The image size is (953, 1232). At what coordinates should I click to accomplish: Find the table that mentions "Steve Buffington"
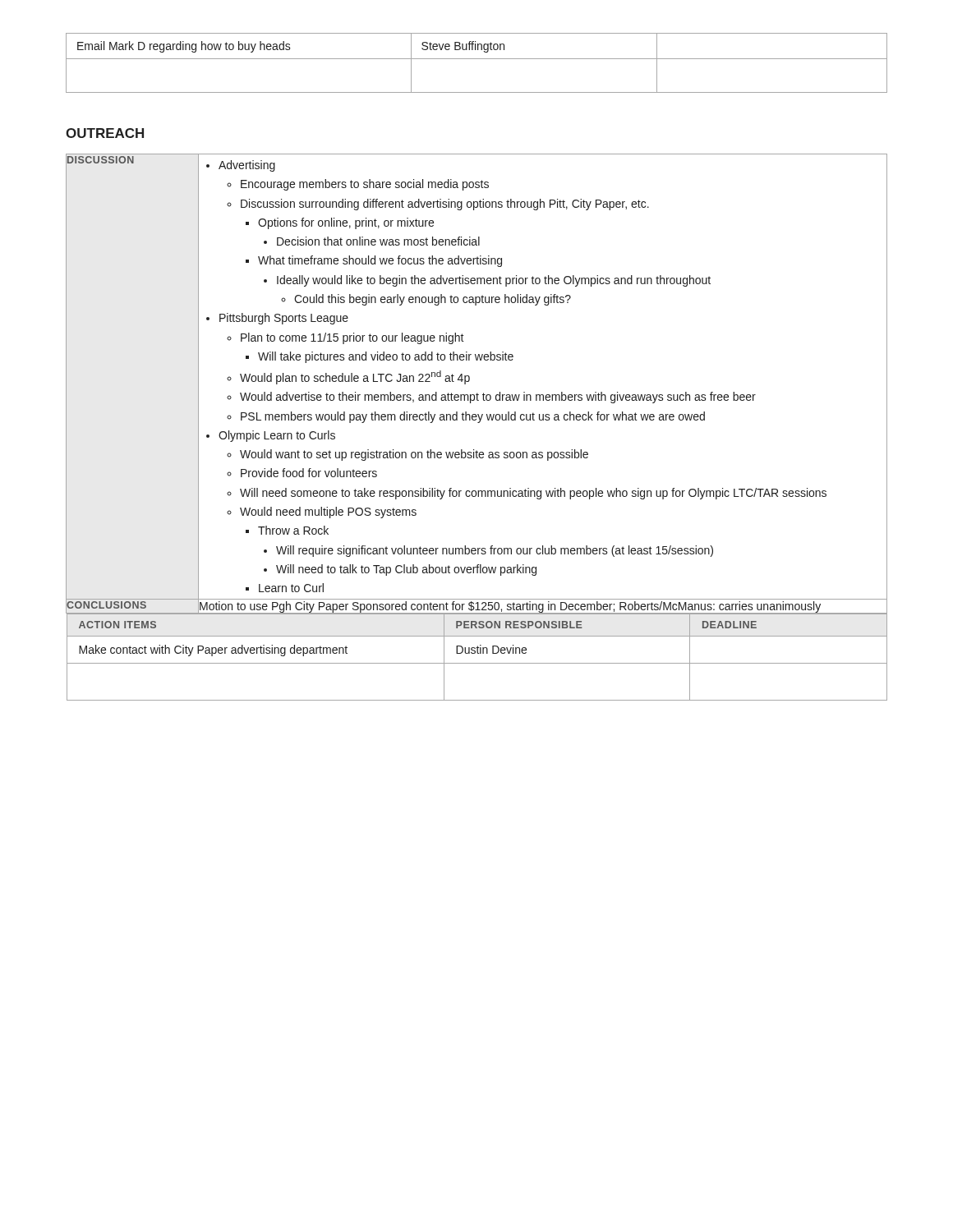pyautogui.click(x=476, y=63)
